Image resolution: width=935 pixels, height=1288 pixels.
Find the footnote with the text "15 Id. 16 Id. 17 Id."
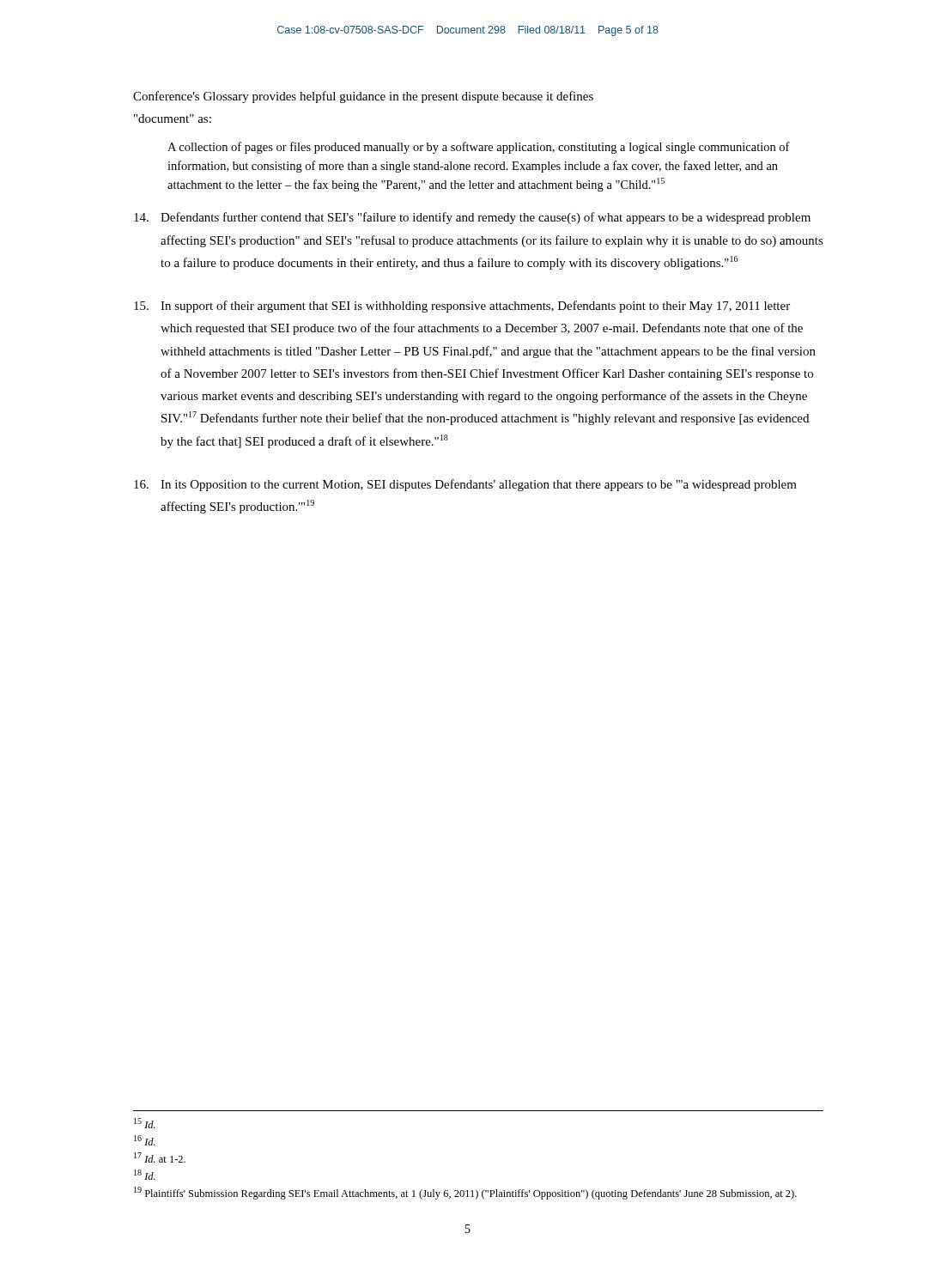(x=145, y=1123)
